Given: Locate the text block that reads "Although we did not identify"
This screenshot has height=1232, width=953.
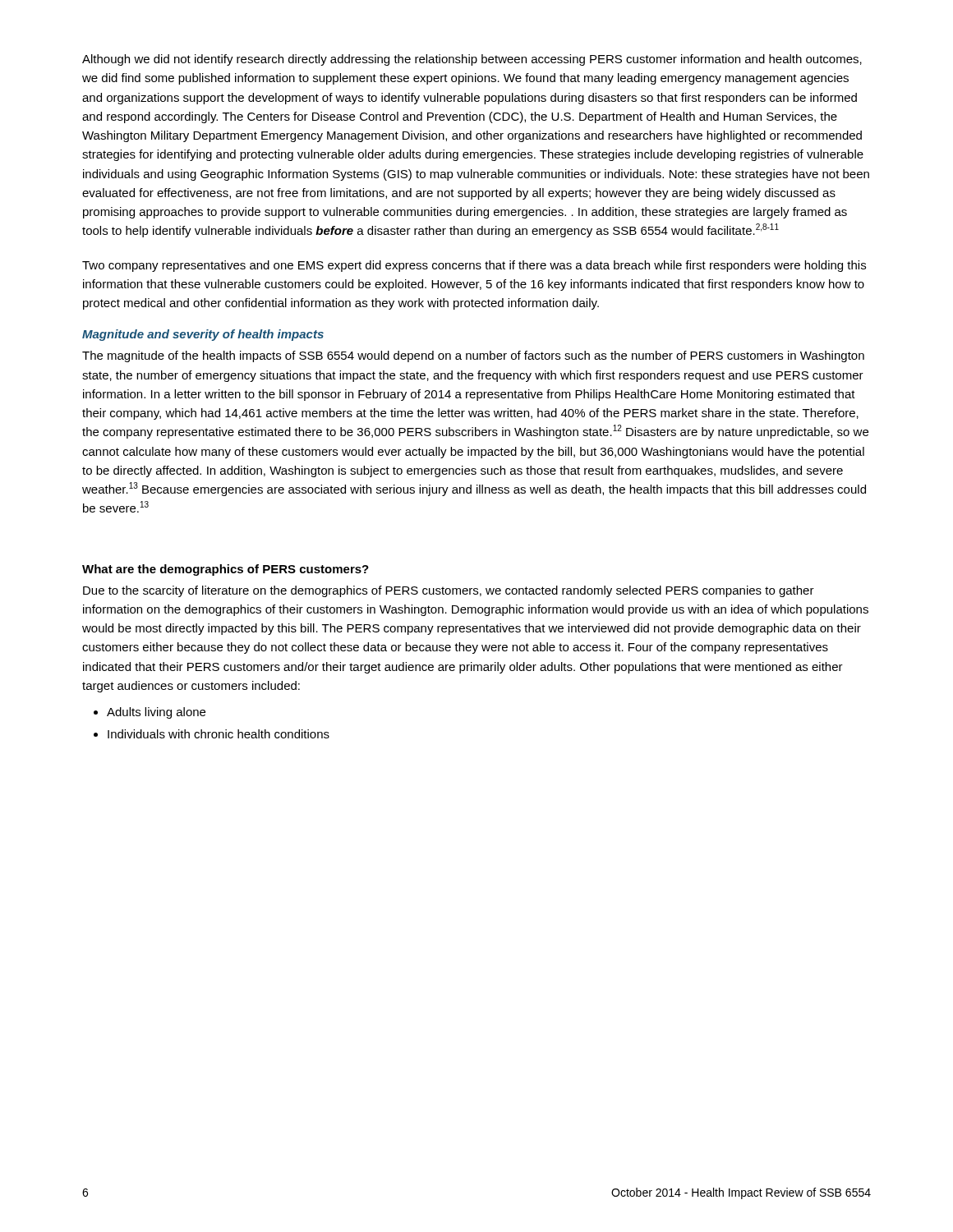Looking at the screenshot, I should (476, 145).
